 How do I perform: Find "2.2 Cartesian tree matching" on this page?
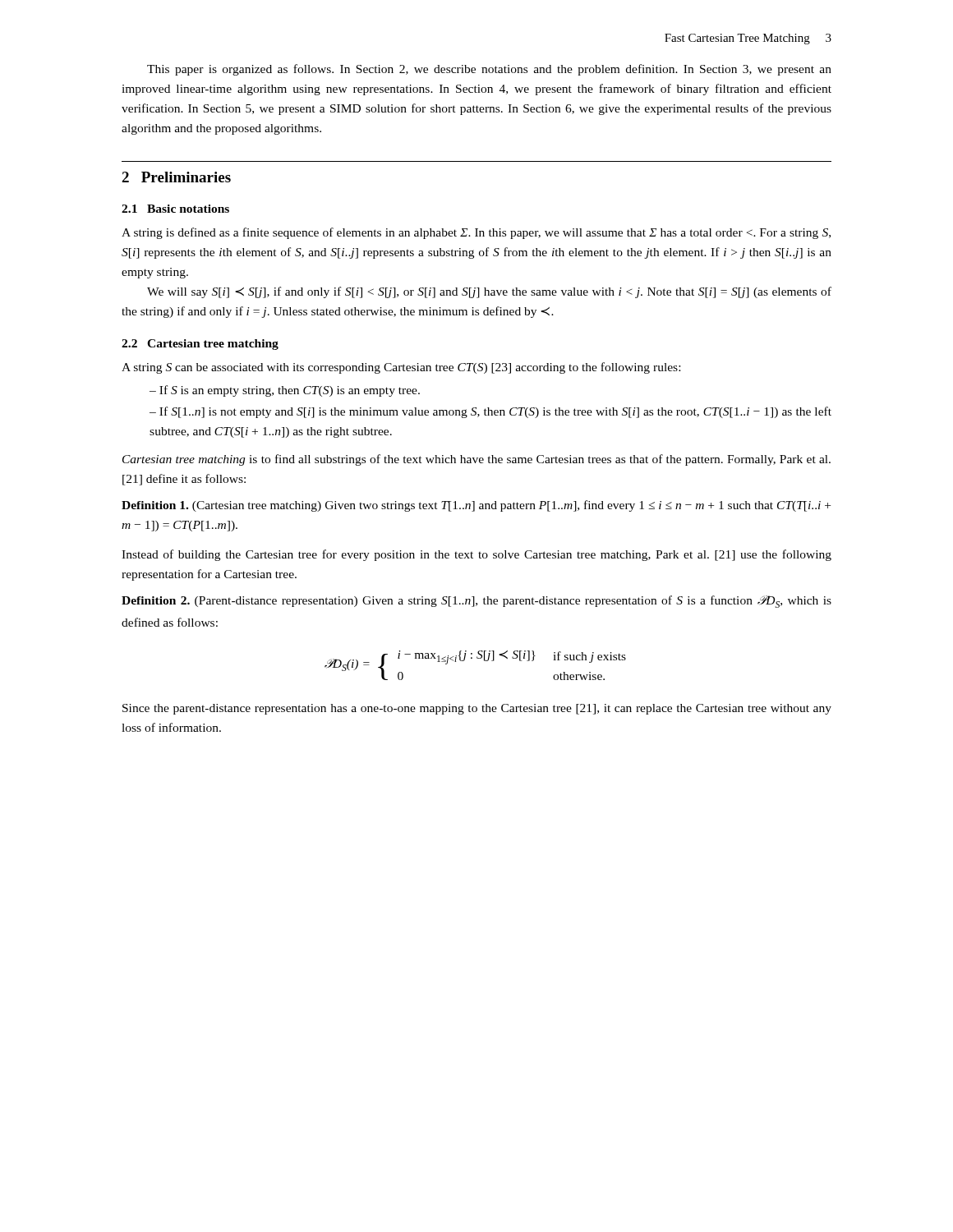(200, 345)
